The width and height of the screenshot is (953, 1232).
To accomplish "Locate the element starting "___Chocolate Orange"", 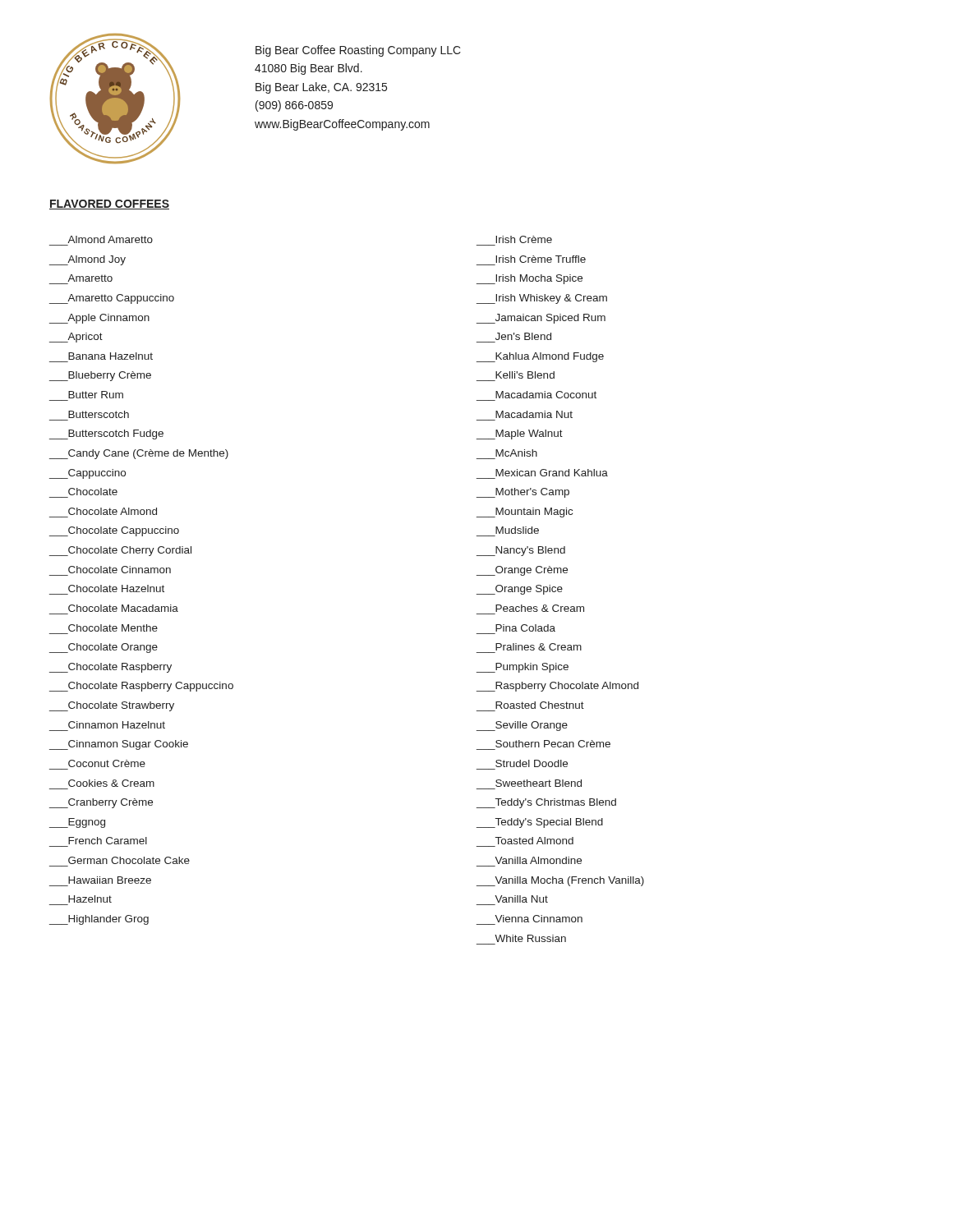I will click(x=104, y=647).
